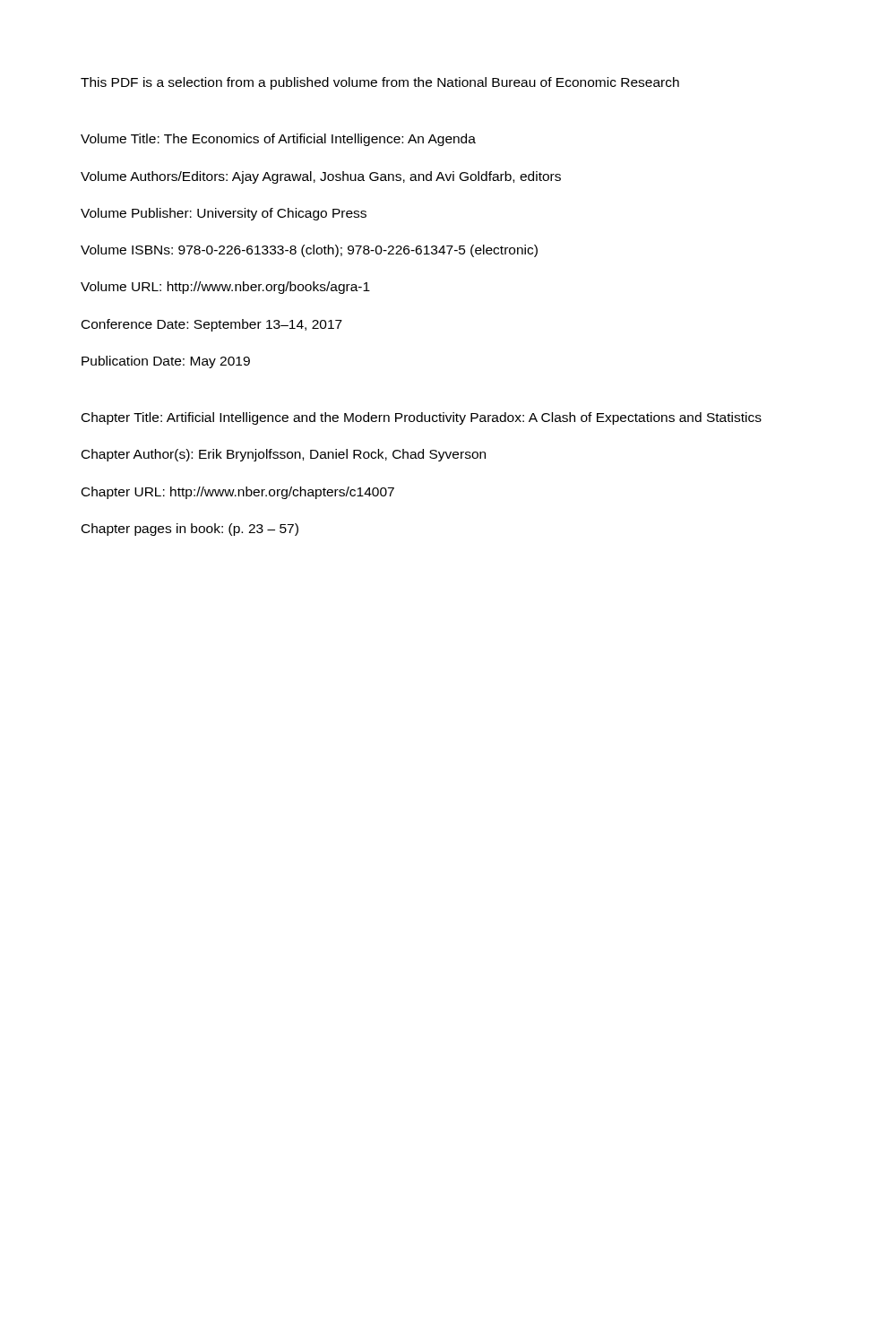Navigate to the element starting "Volume URL: http://www.nber.org/books/agra-1"
This screenshot has width=896, height=1344.
(225, 286)
